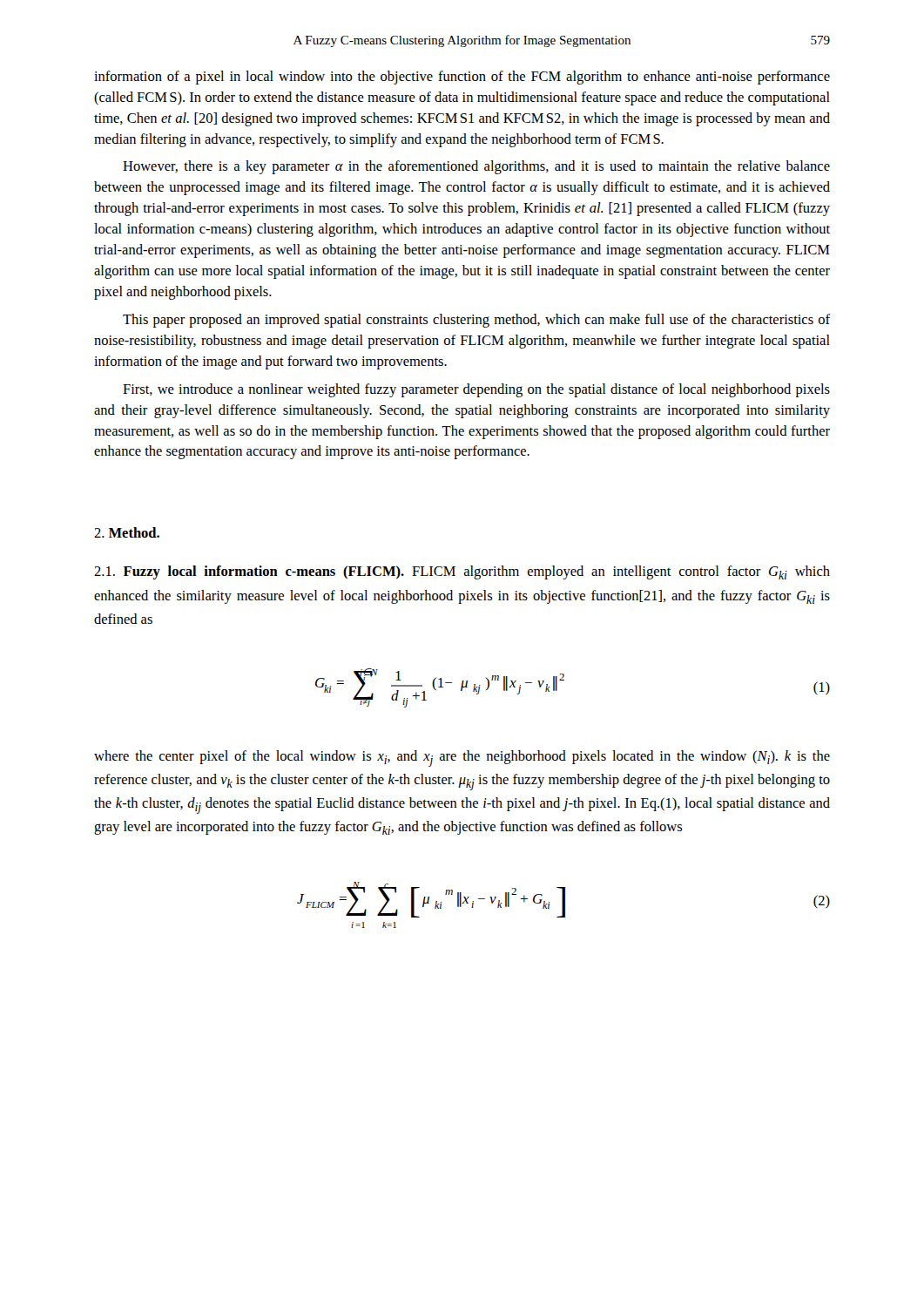Viewport: 924px width, 1307px height.
Task: Locate the block of text that opens with "information of a pixel in local window into"
Action: 462,108
